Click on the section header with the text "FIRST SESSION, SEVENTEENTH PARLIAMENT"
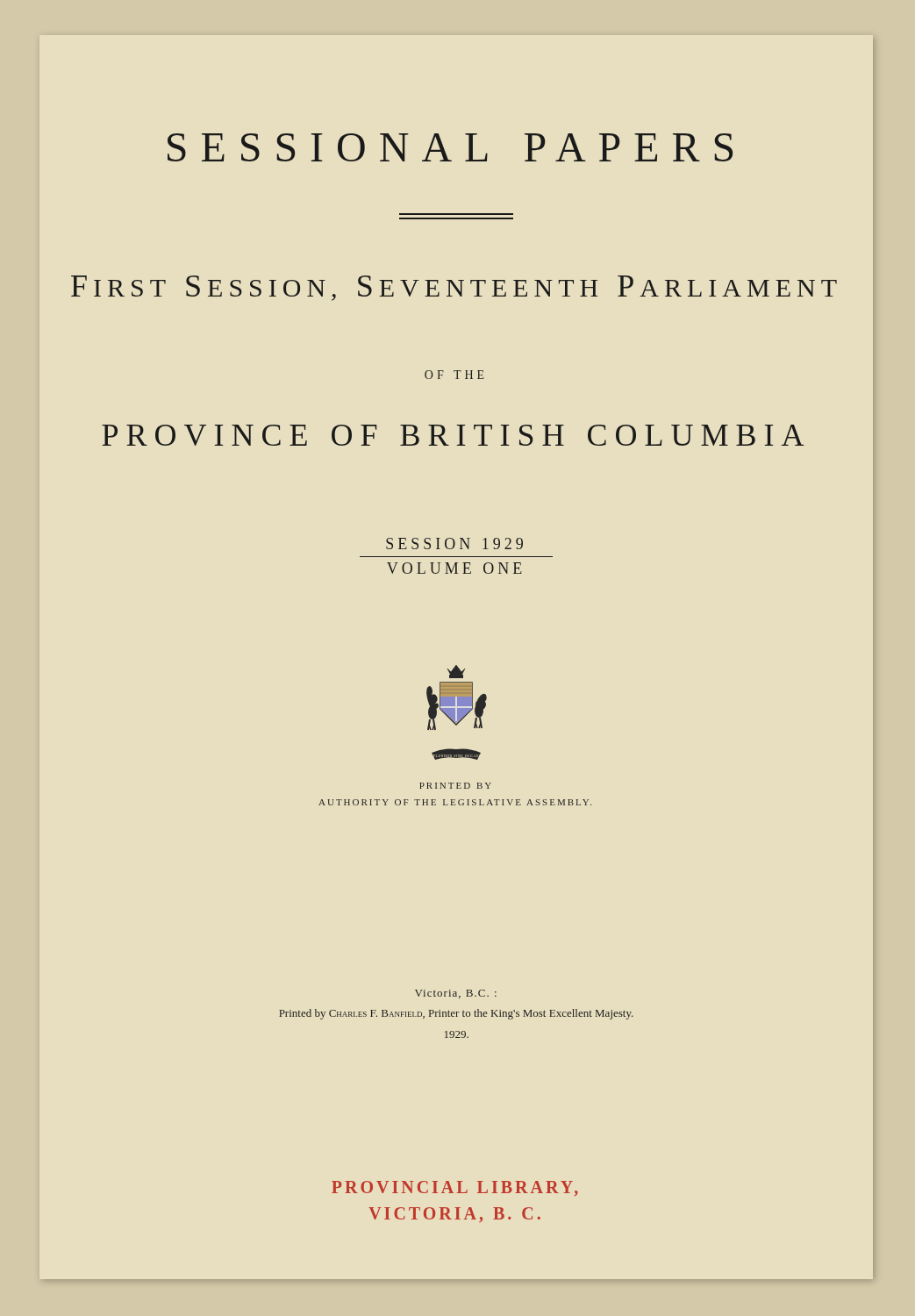 (456, 286)
